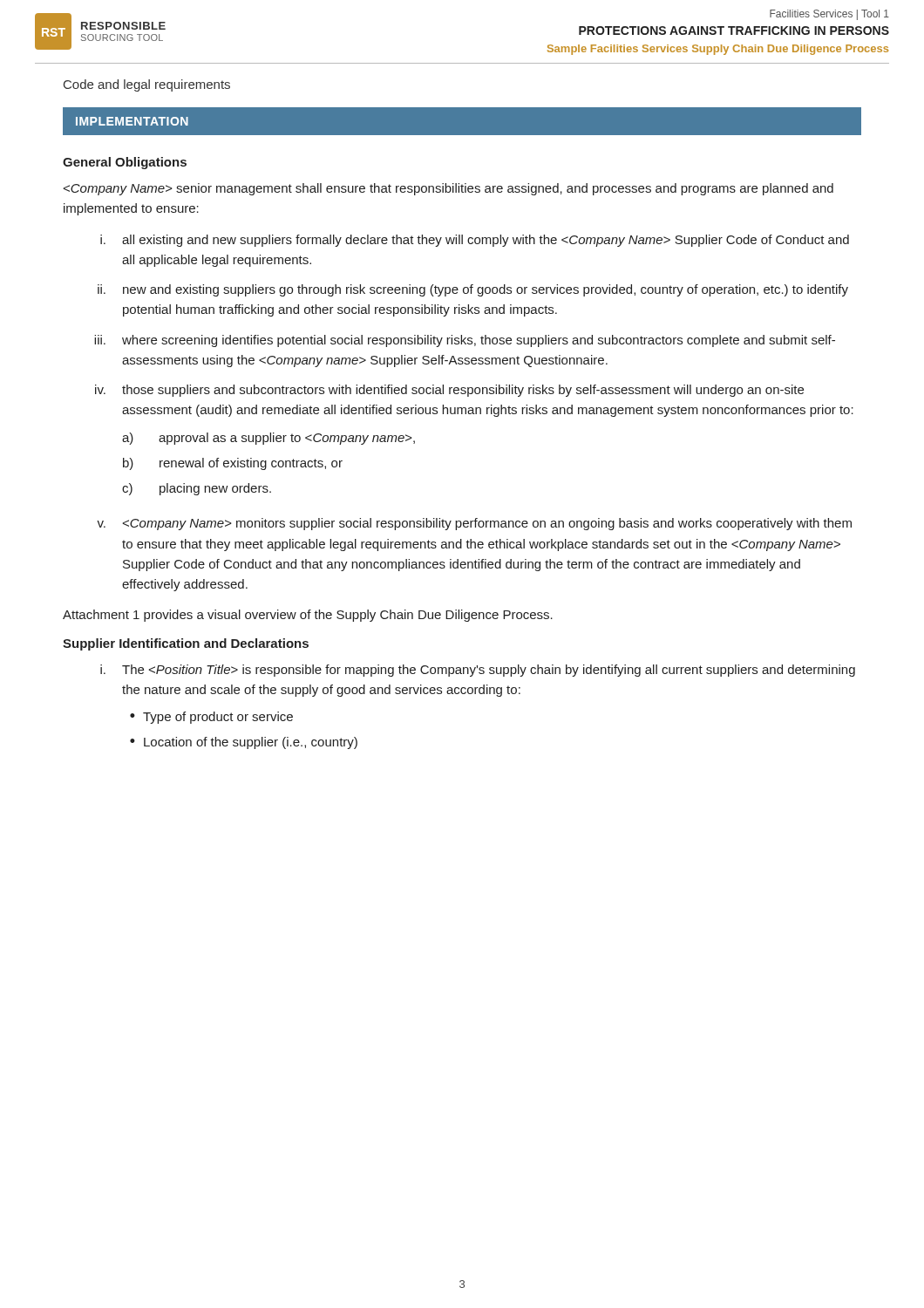Find the block starting "i. The is responsible for mapping the Company's"

click(x=478, y=671)
